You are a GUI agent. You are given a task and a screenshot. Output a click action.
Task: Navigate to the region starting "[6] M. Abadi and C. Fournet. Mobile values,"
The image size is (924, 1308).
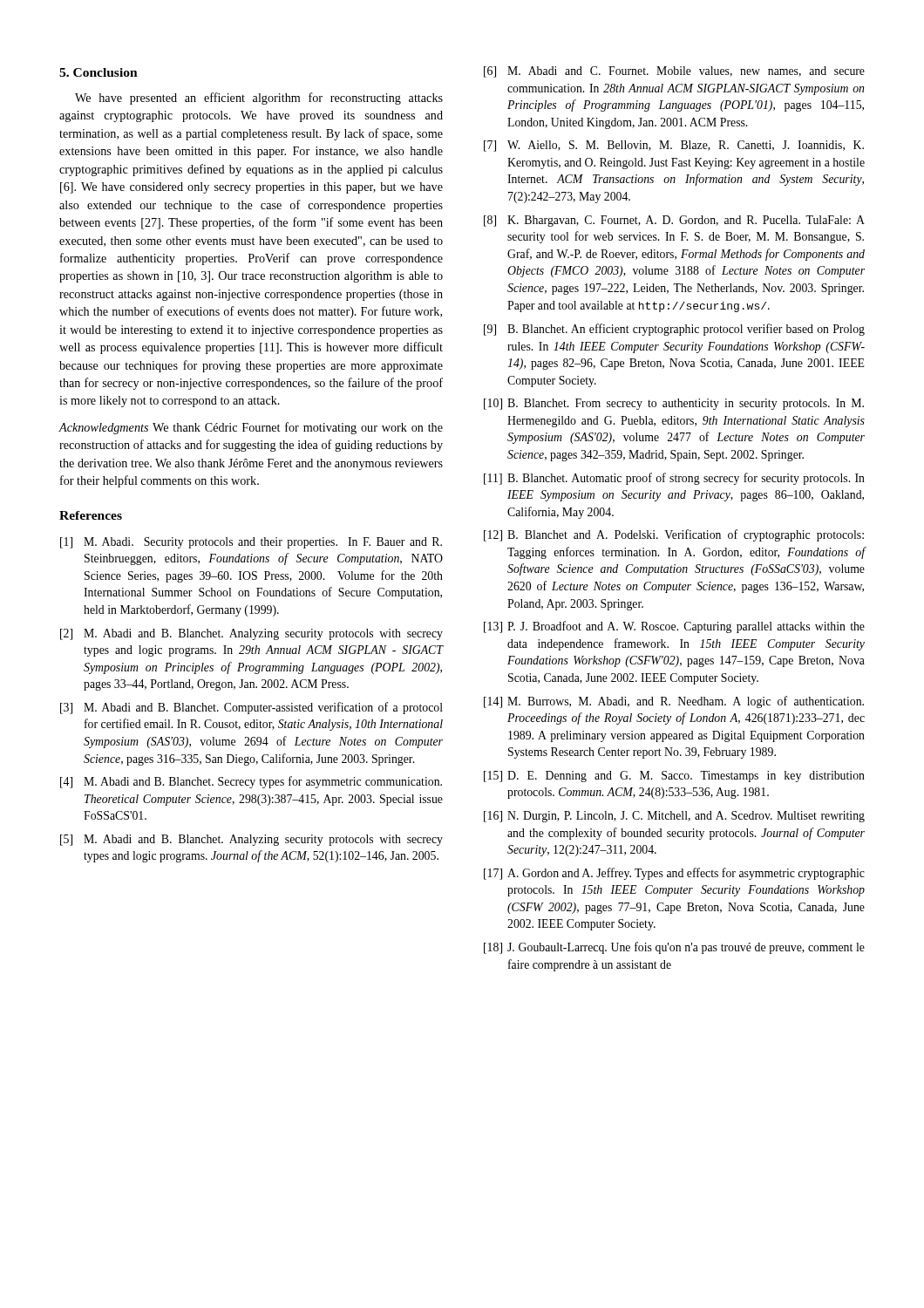point(674,97)
